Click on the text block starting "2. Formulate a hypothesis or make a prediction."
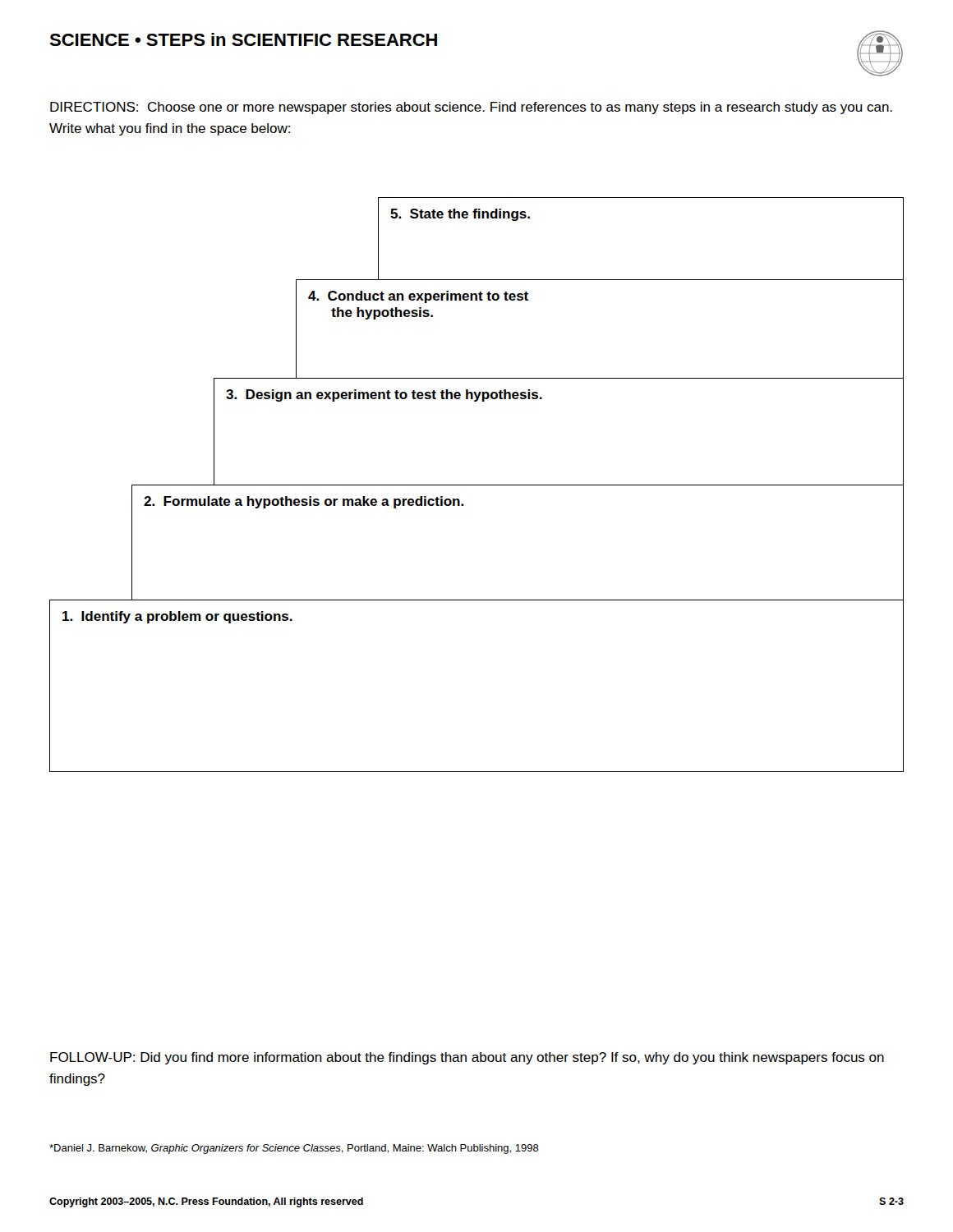The image size is (953, 1232). (304, 502)
